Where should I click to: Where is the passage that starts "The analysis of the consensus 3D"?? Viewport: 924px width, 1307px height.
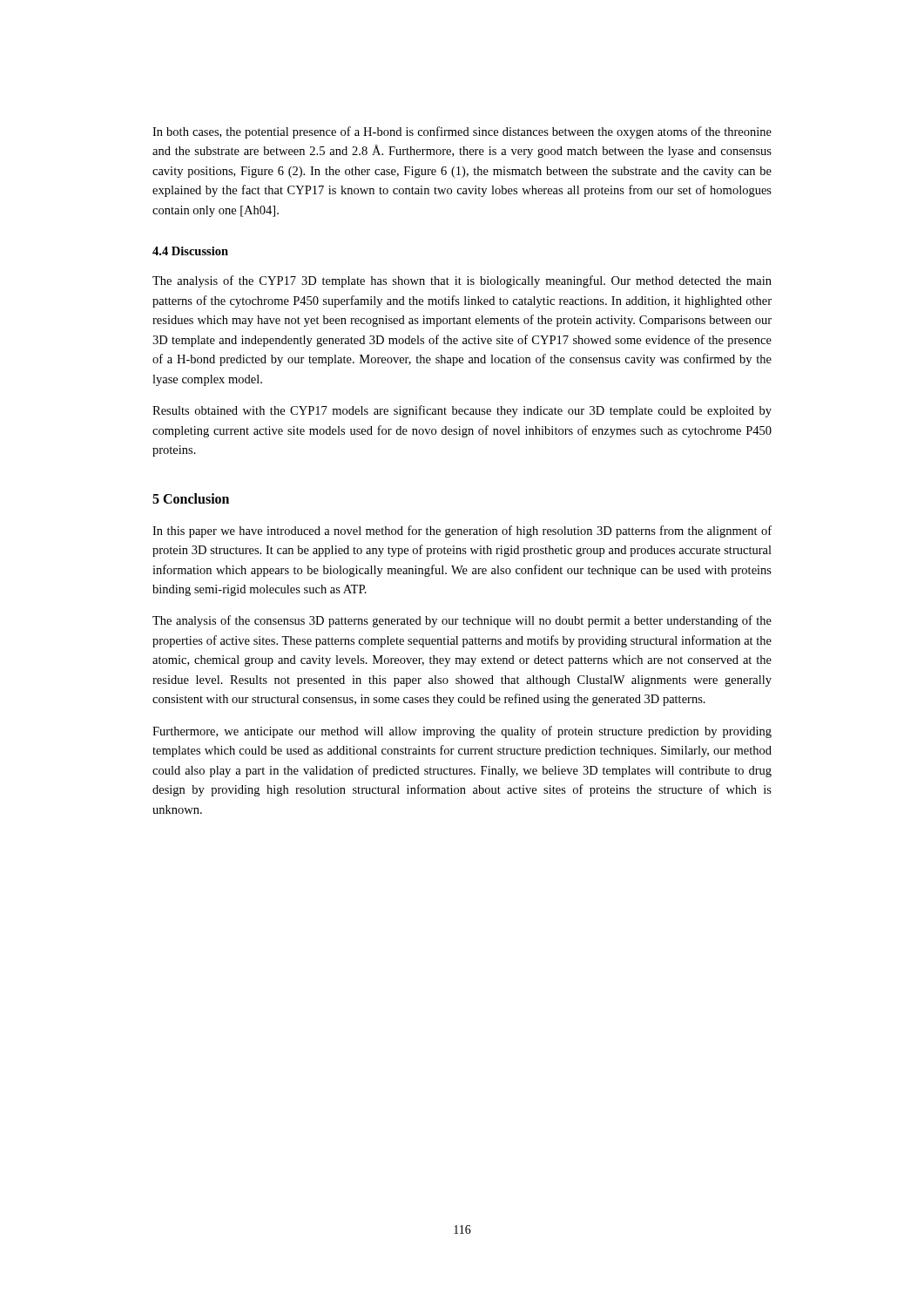462,660
